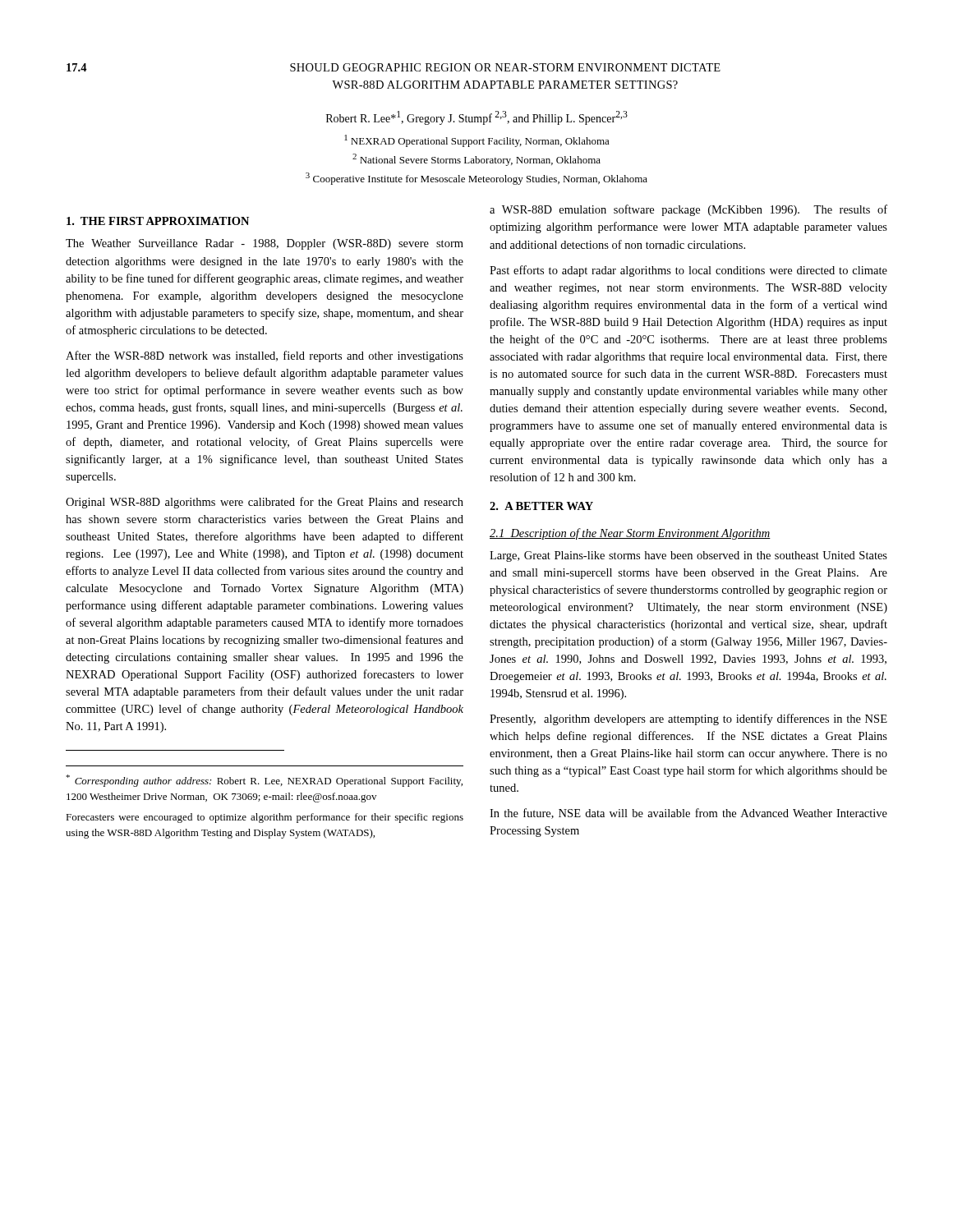Image resolution: width=953 pixels, height=1232 pixels.
Task: Click on the block starting "2. A BETTER WAY"
Action: point(541,506)
